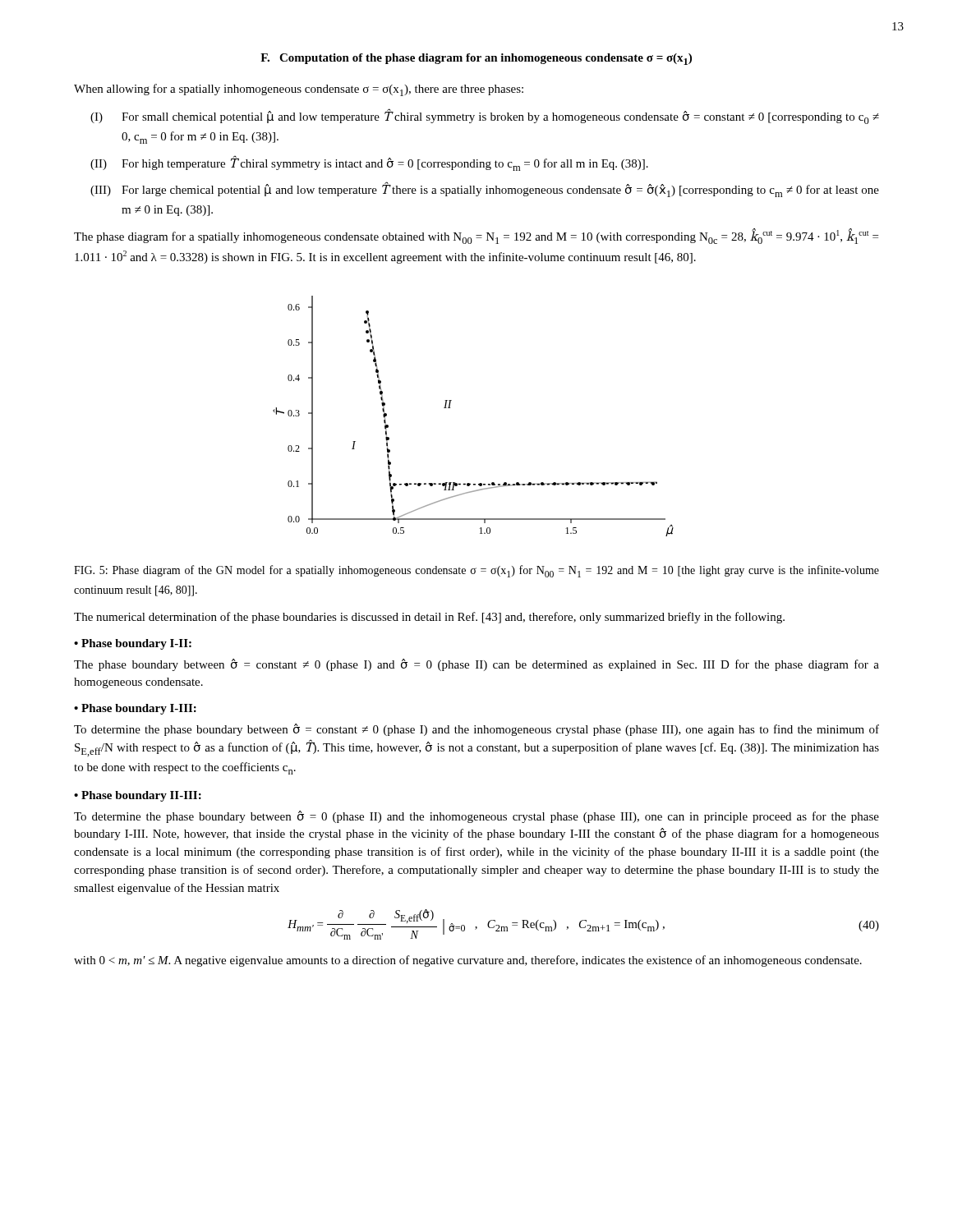Click on the list item that reads "• Phase boundary I-III: To determine"

pyautogui.click(x=476, y=739)
